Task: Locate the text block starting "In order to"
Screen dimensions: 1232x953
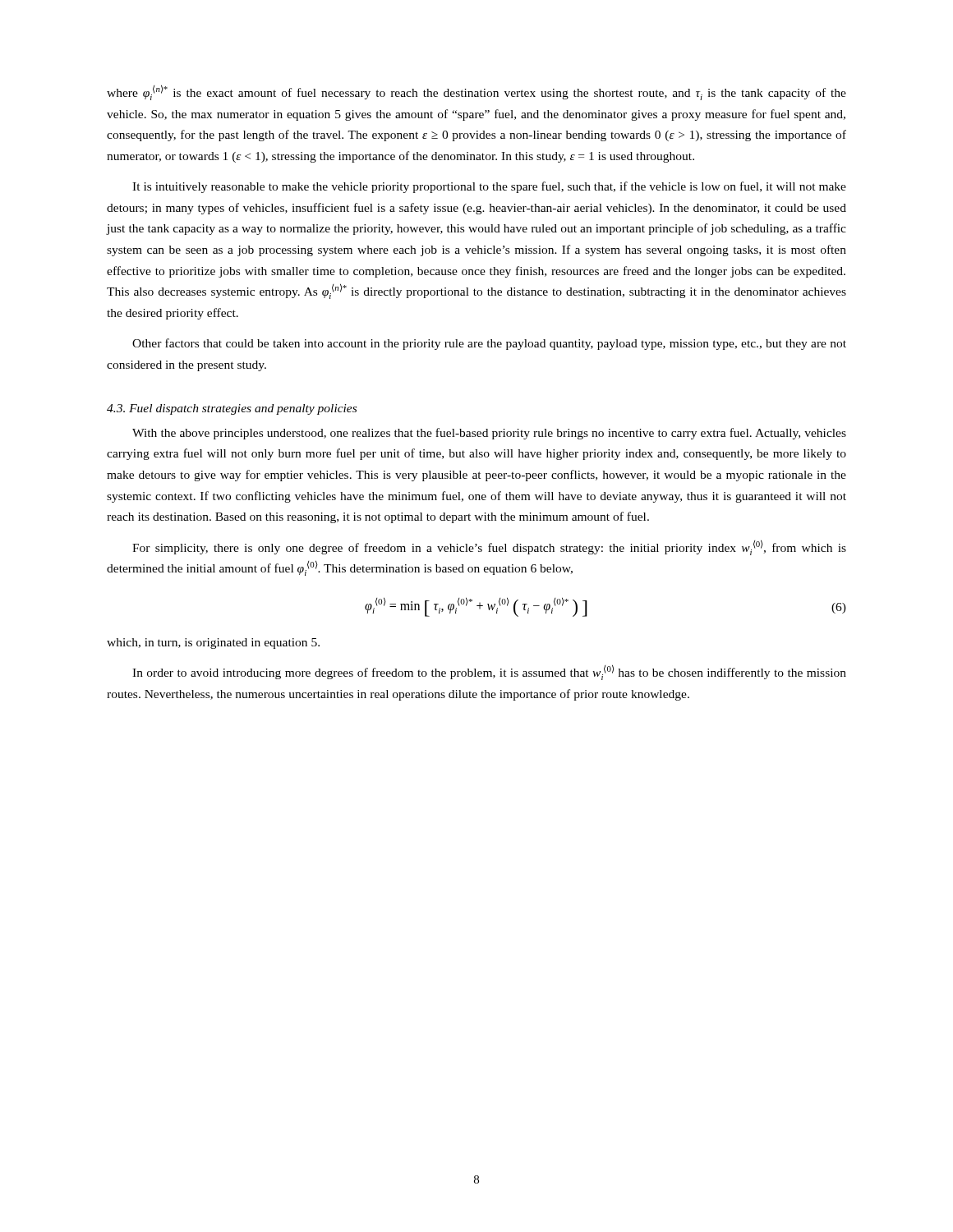Action: (476, 682)
